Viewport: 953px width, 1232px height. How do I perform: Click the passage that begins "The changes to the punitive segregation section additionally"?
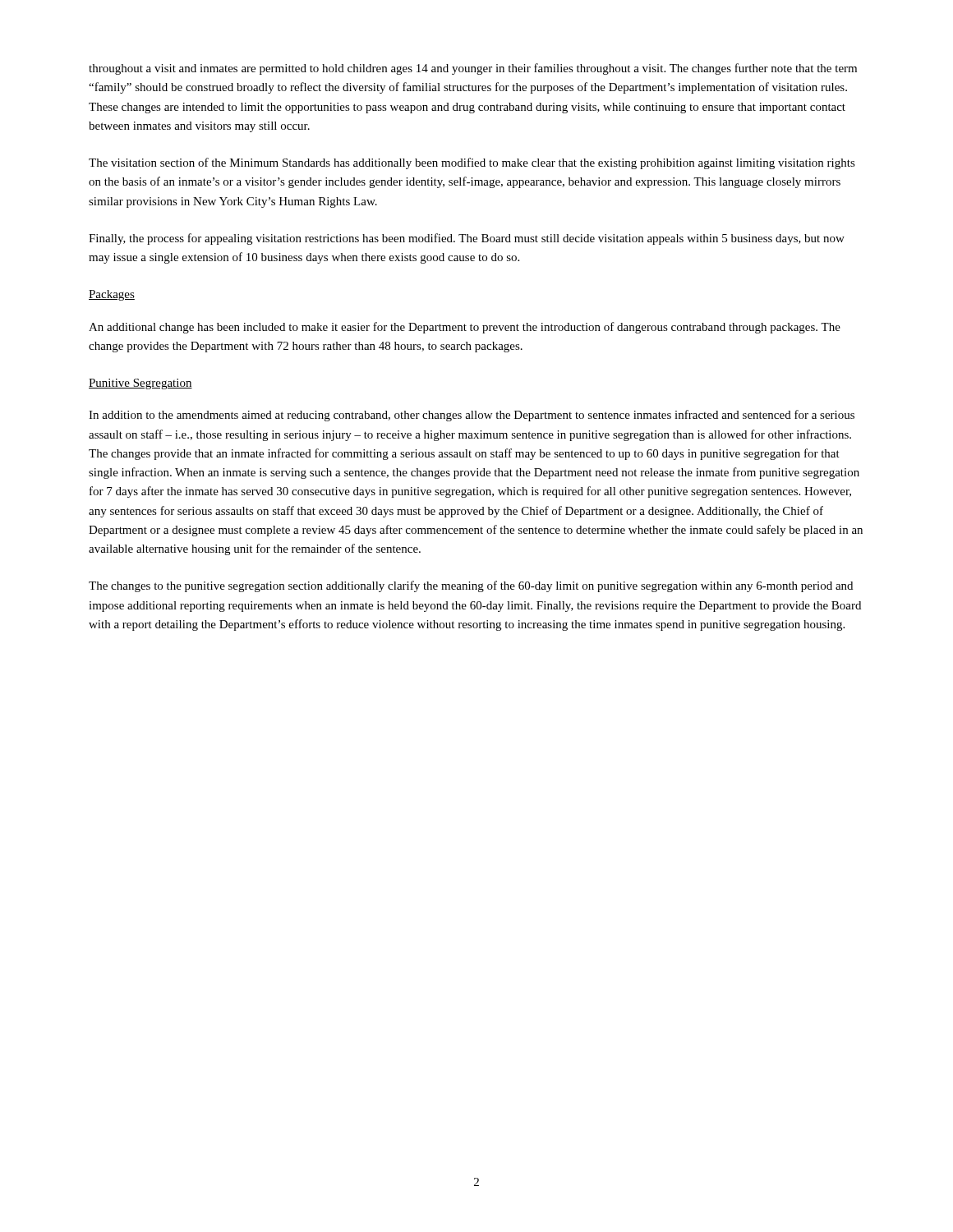[x=475, y=605]
